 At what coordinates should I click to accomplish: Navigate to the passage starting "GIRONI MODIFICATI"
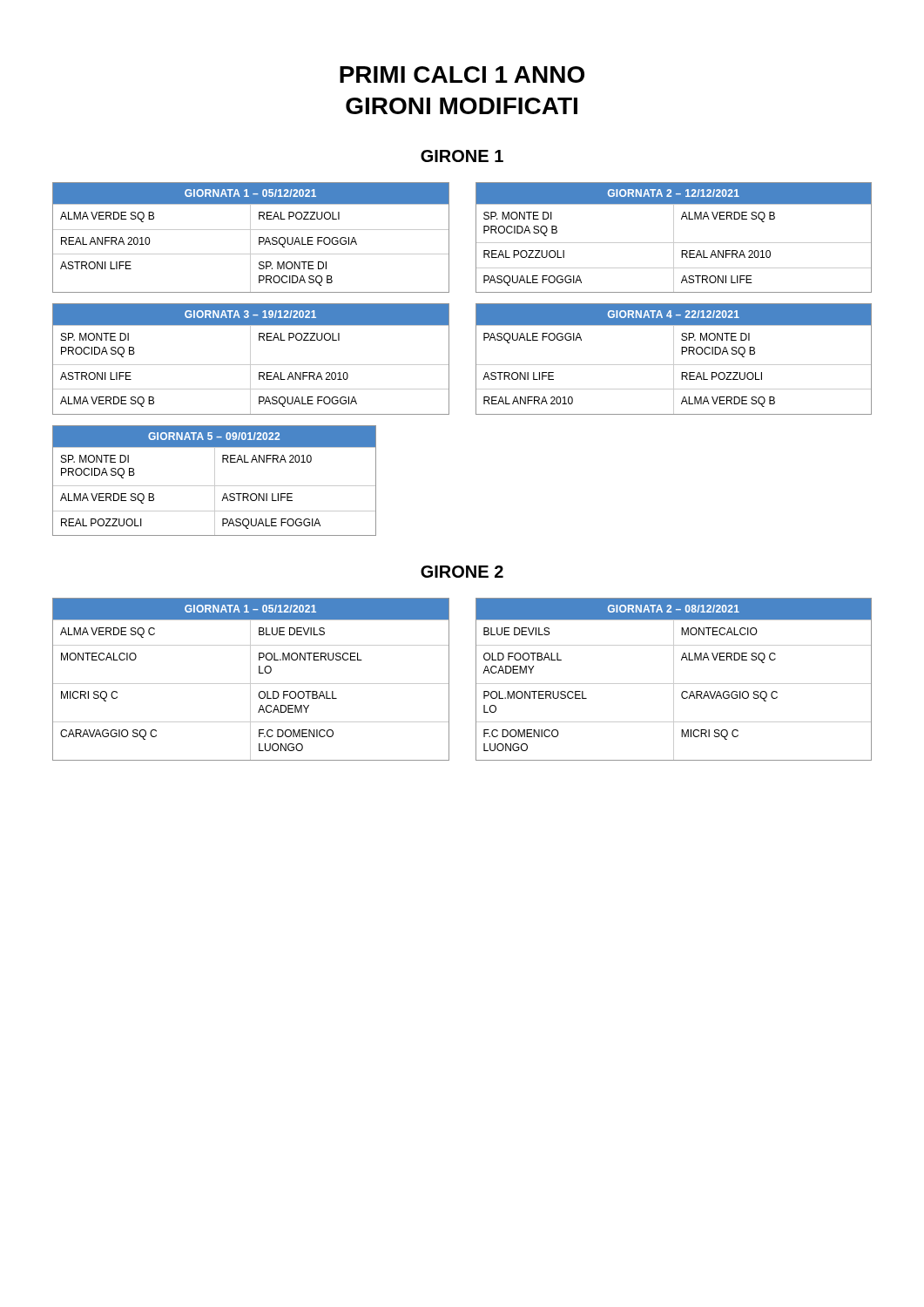coord(462,106)
